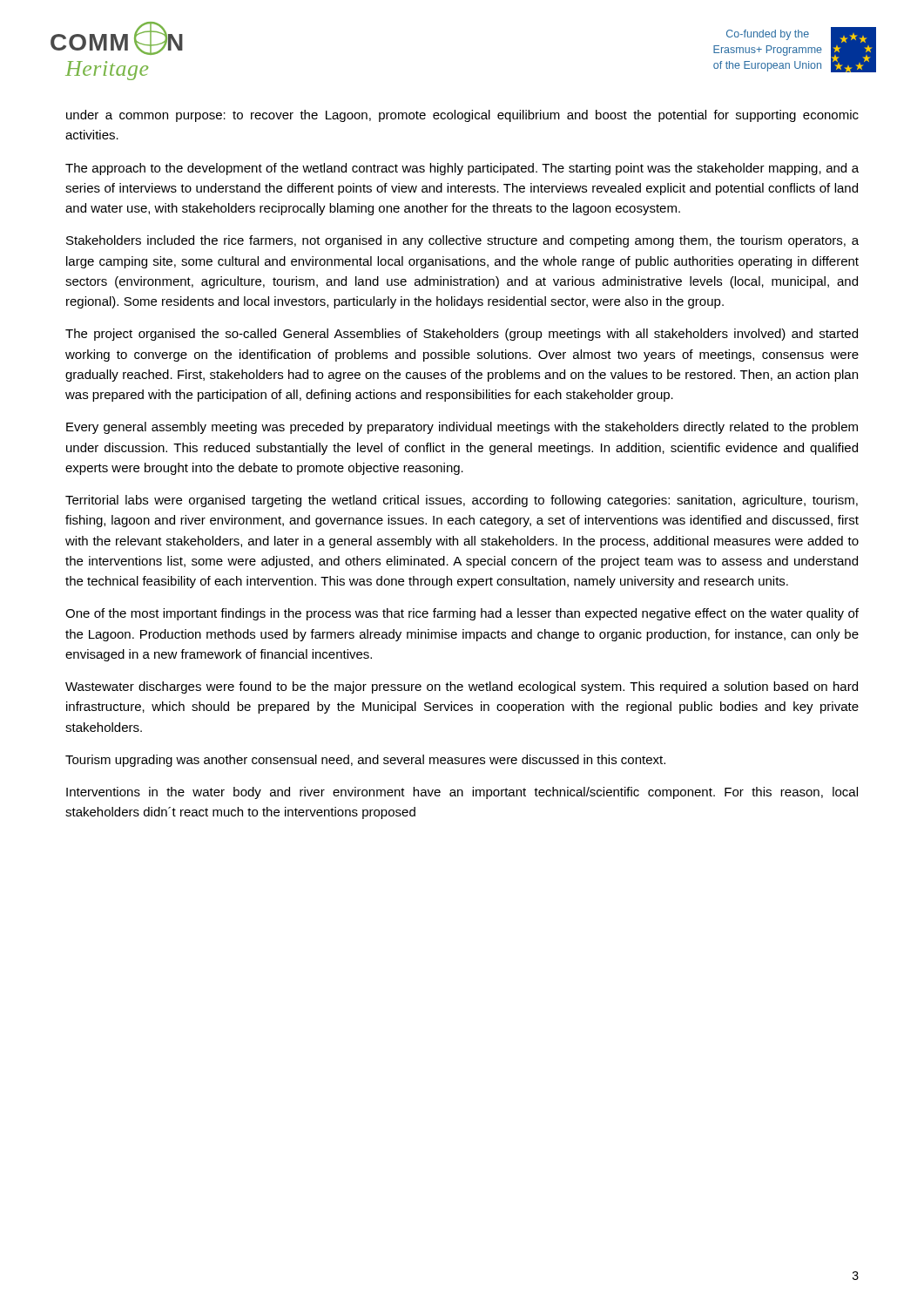Locate the text block with the text "under a common purpose: to recover"

click(462, 125)
